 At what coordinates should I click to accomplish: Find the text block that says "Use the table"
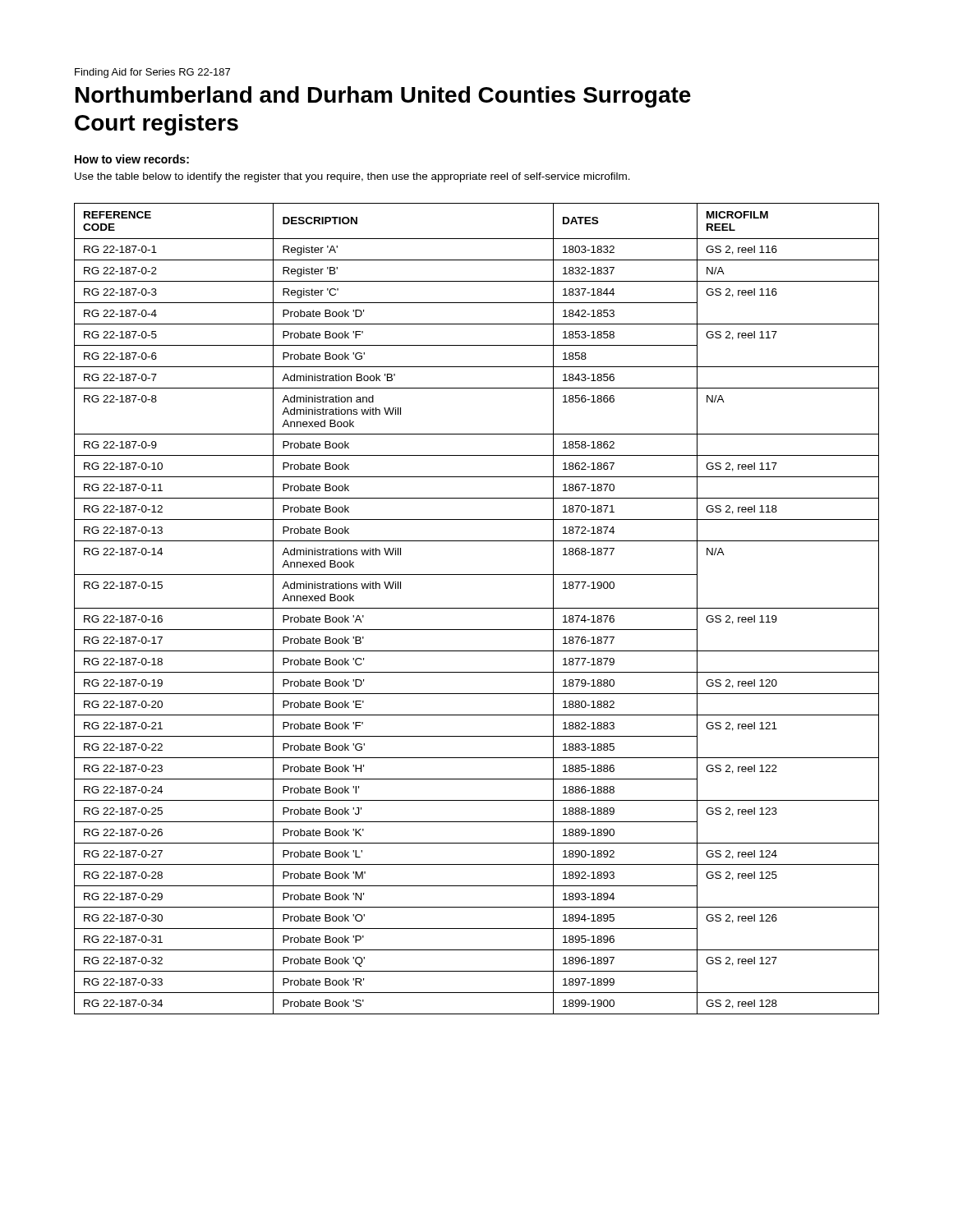pos(352,176)
